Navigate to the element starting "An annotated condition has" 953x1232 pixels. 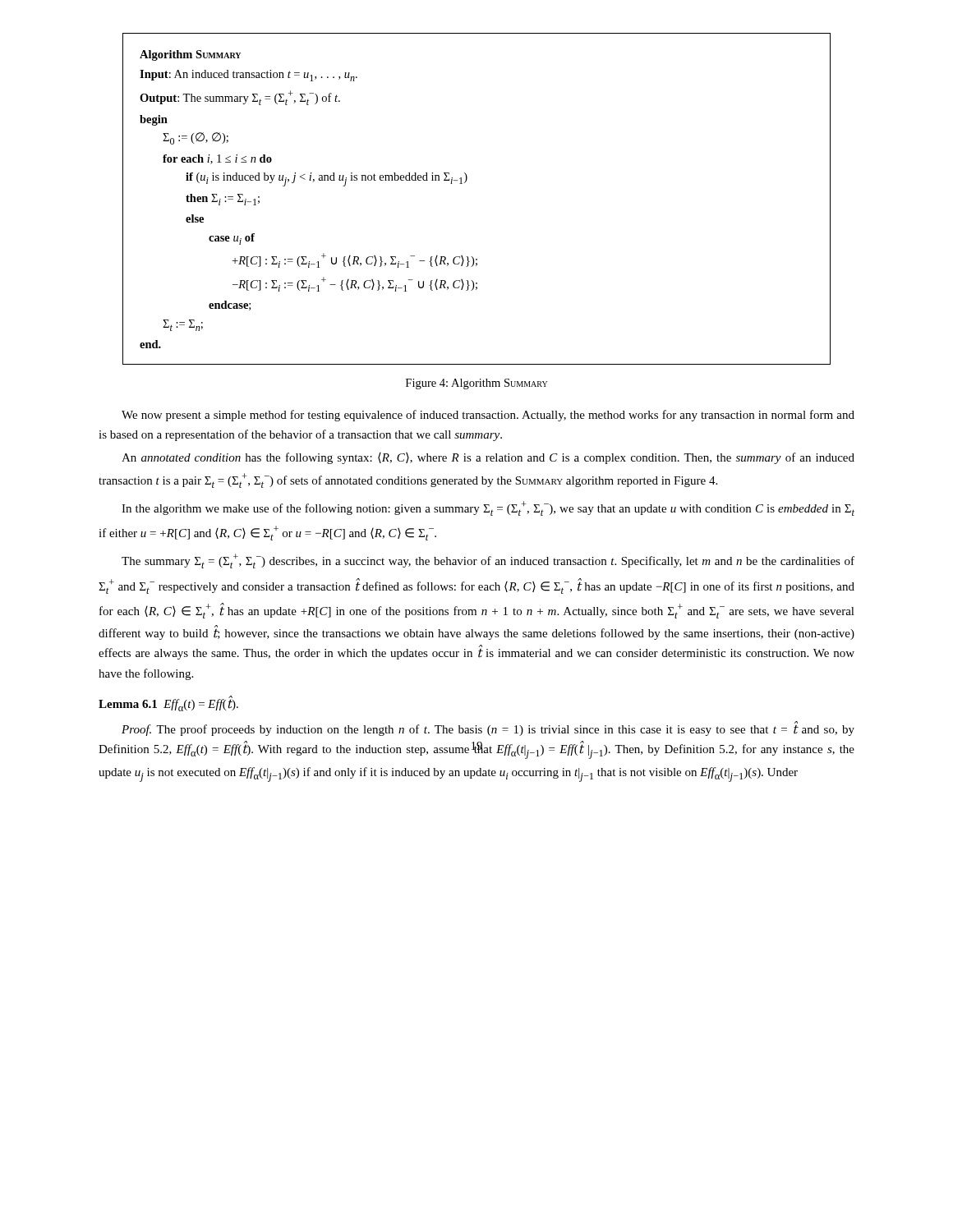pyautogui.click(x=476, y=471)
